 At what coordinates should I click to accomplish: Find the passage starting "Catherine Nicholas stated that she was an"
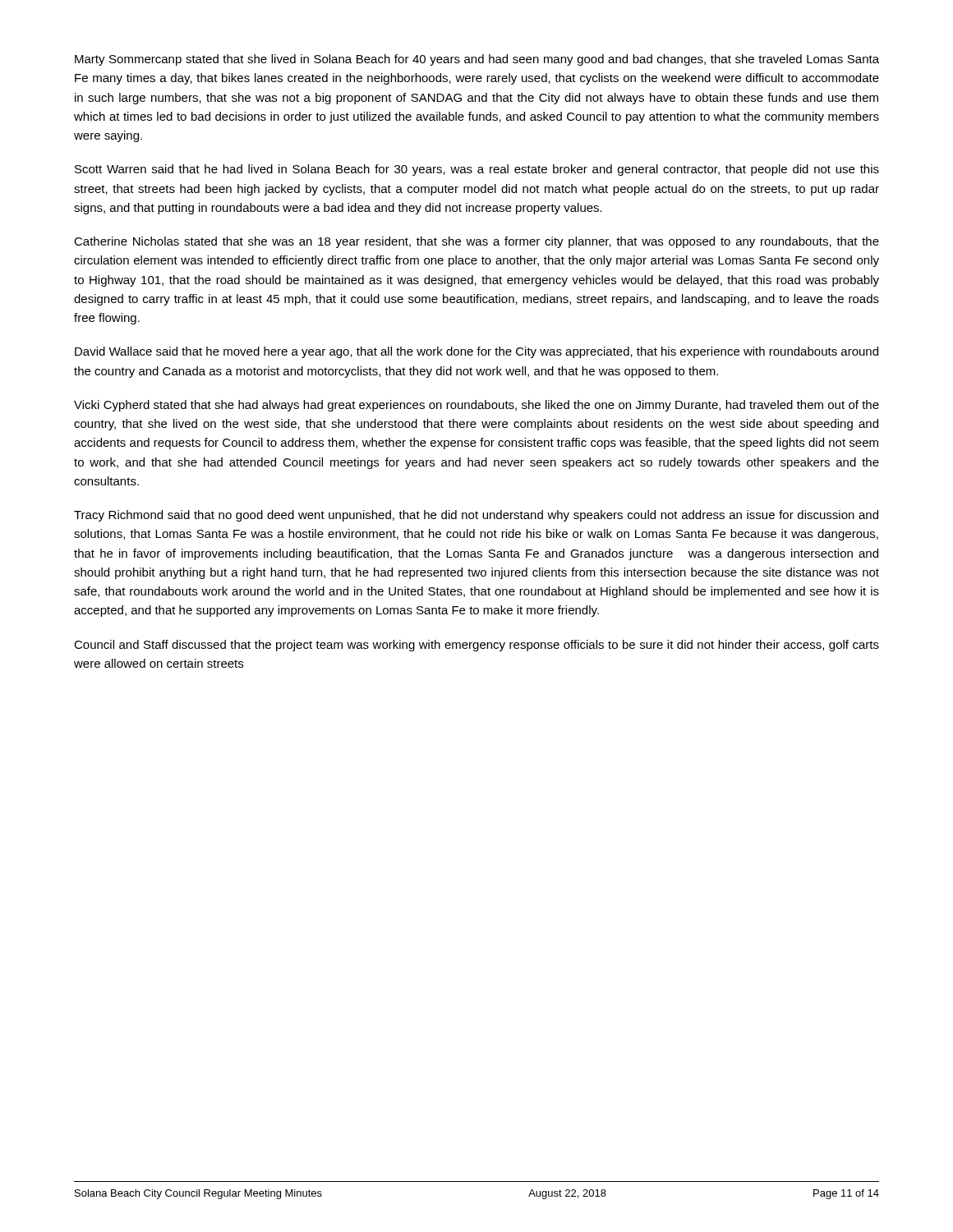point(476,279)
